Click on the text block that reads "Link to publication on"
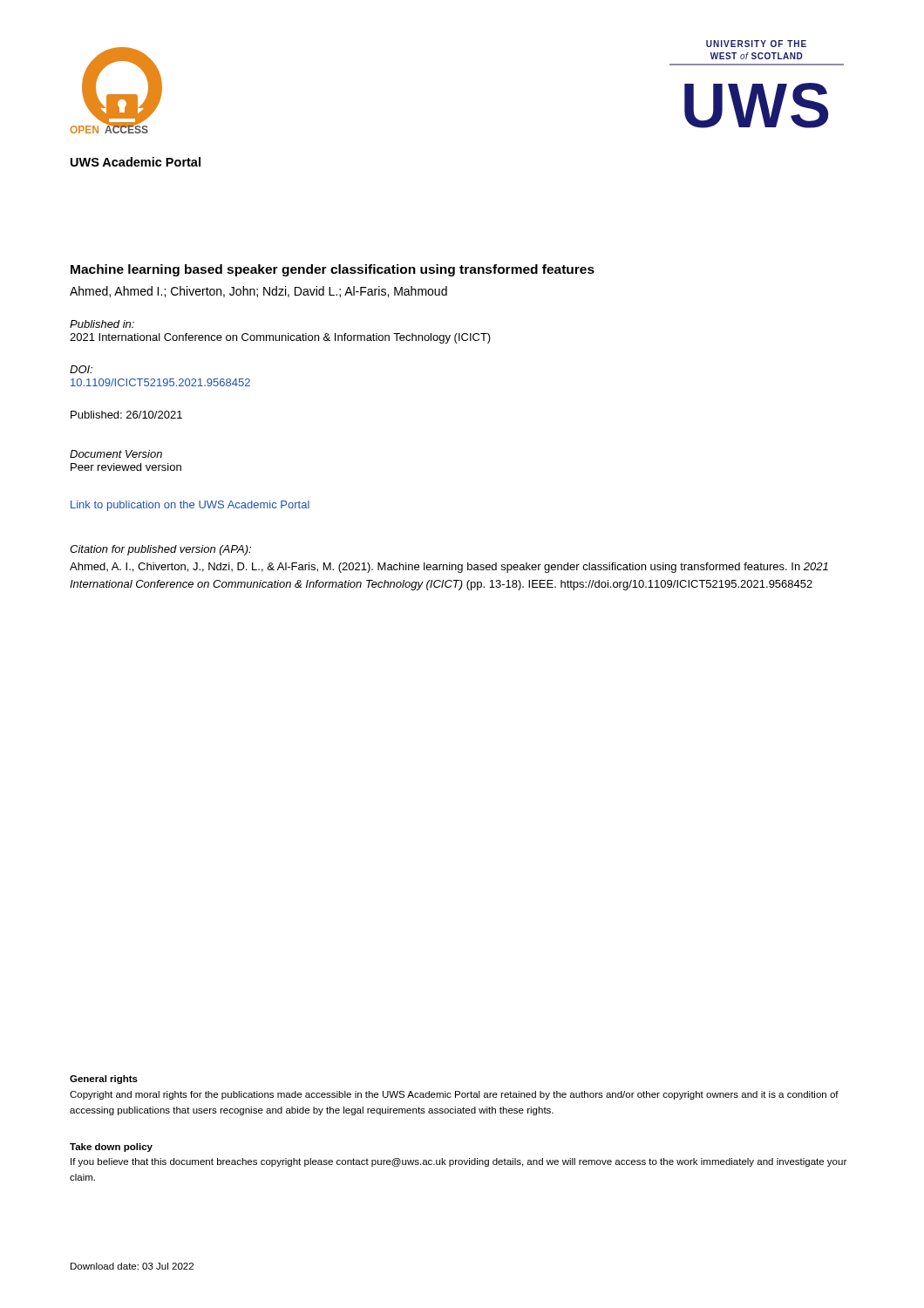The height and width of the screenshot is (1308, 924). point(190,504)
